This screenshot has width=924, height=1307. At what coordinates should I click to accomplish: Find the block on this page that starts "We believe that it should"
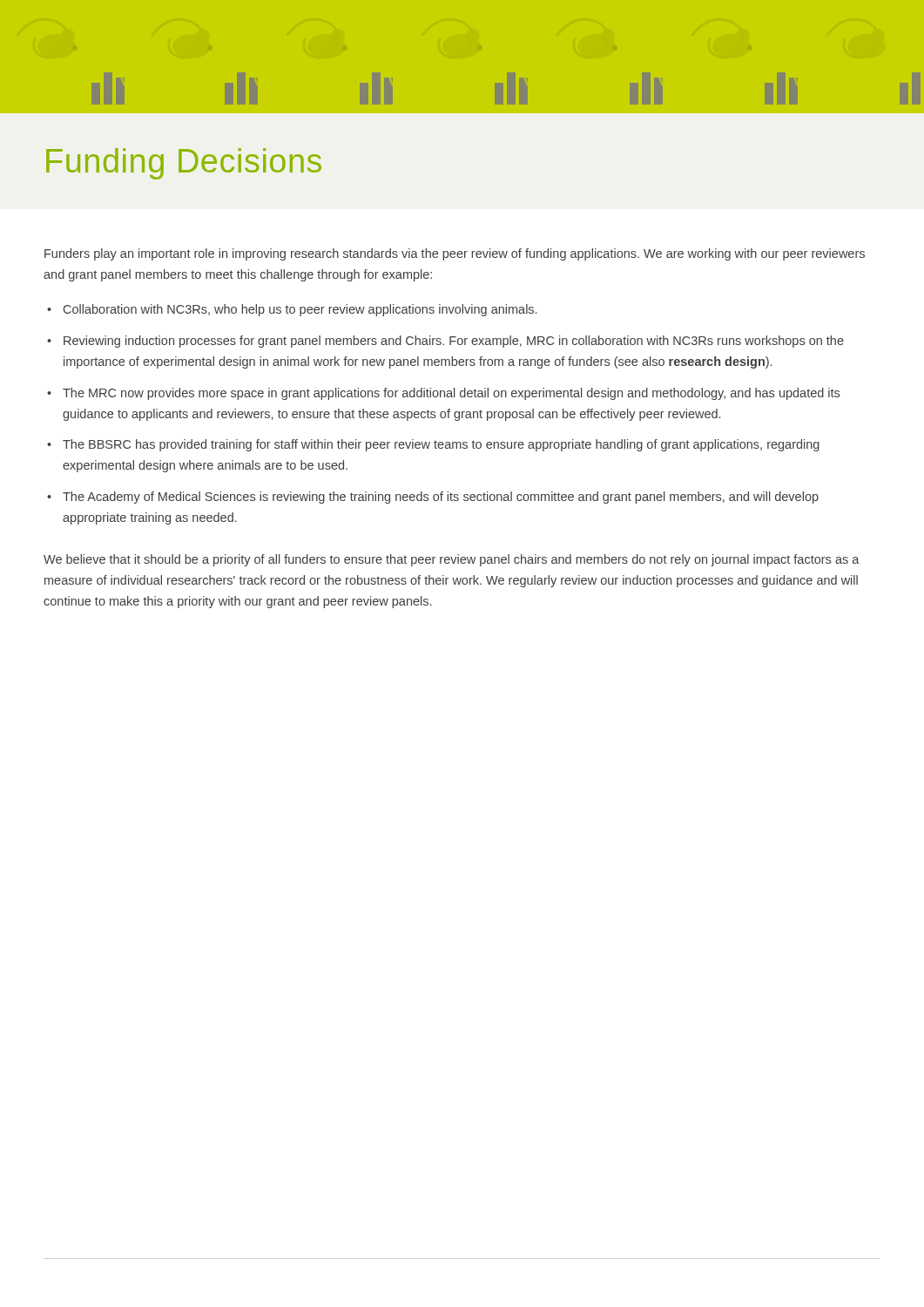(451, 580)
